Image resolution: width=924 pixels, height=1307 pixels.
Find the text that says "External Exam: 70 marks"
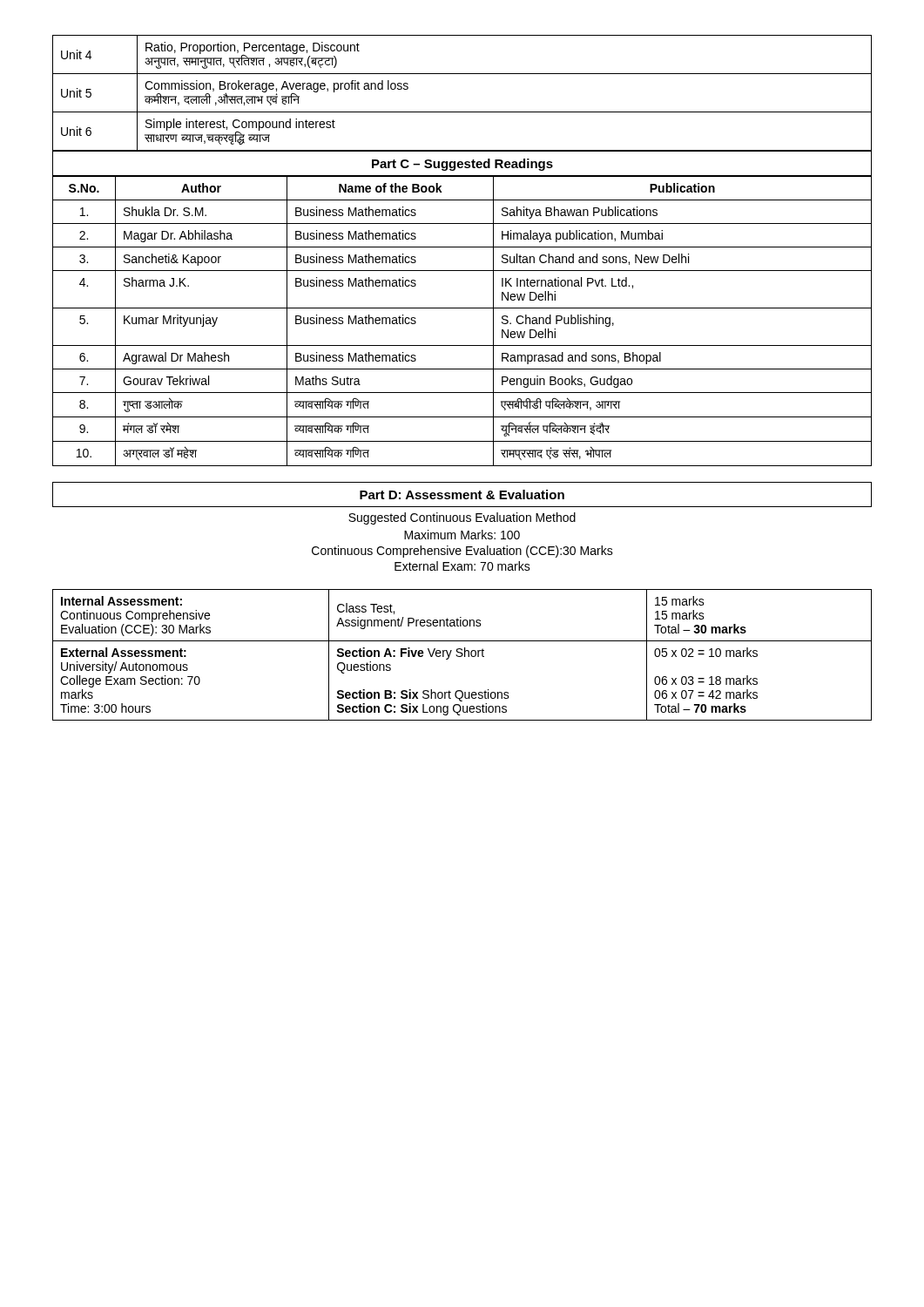[462, 566]
